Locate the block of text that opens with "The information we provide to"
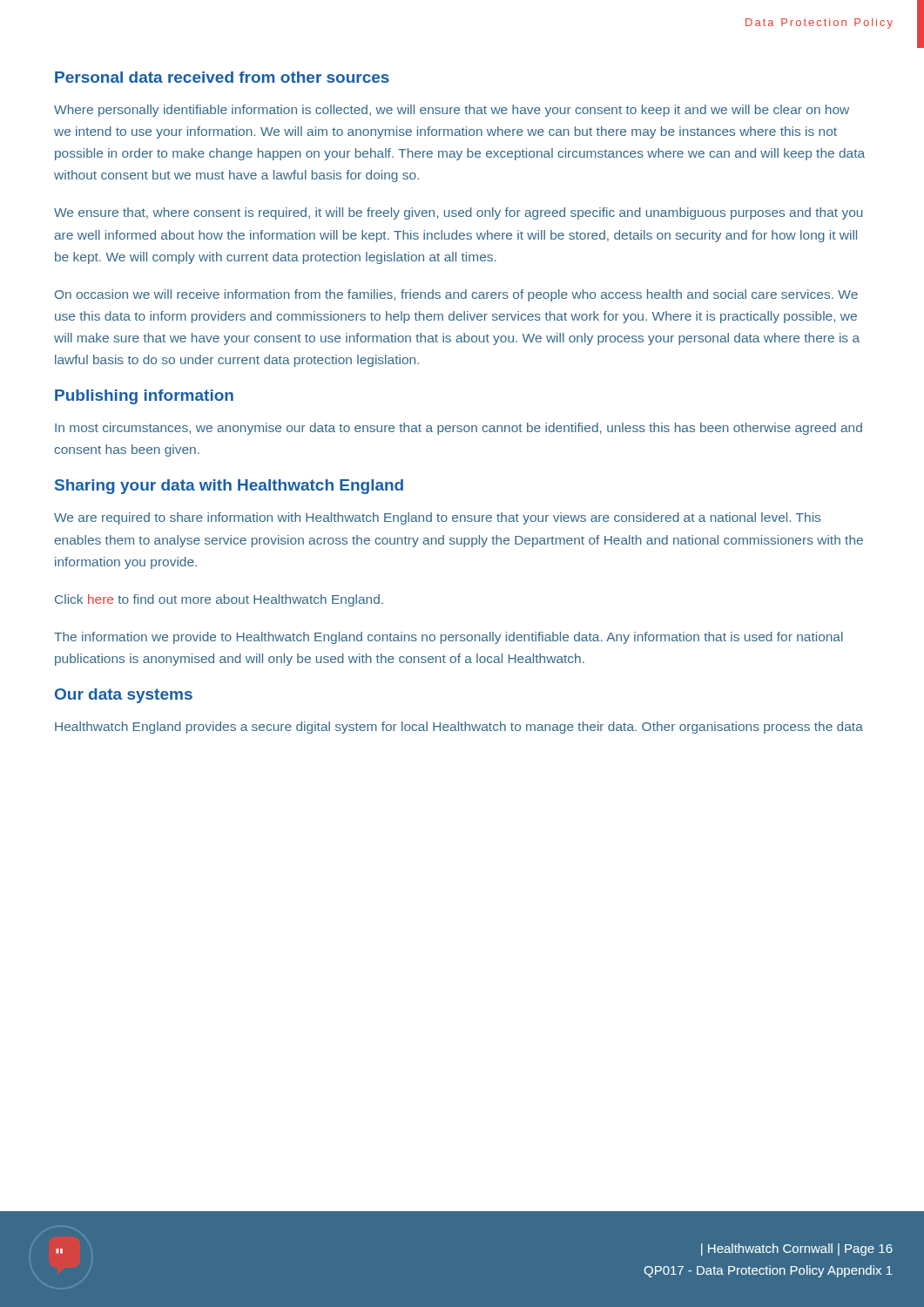This screenshot has width=924, height=1307. [x=449, y=647]
